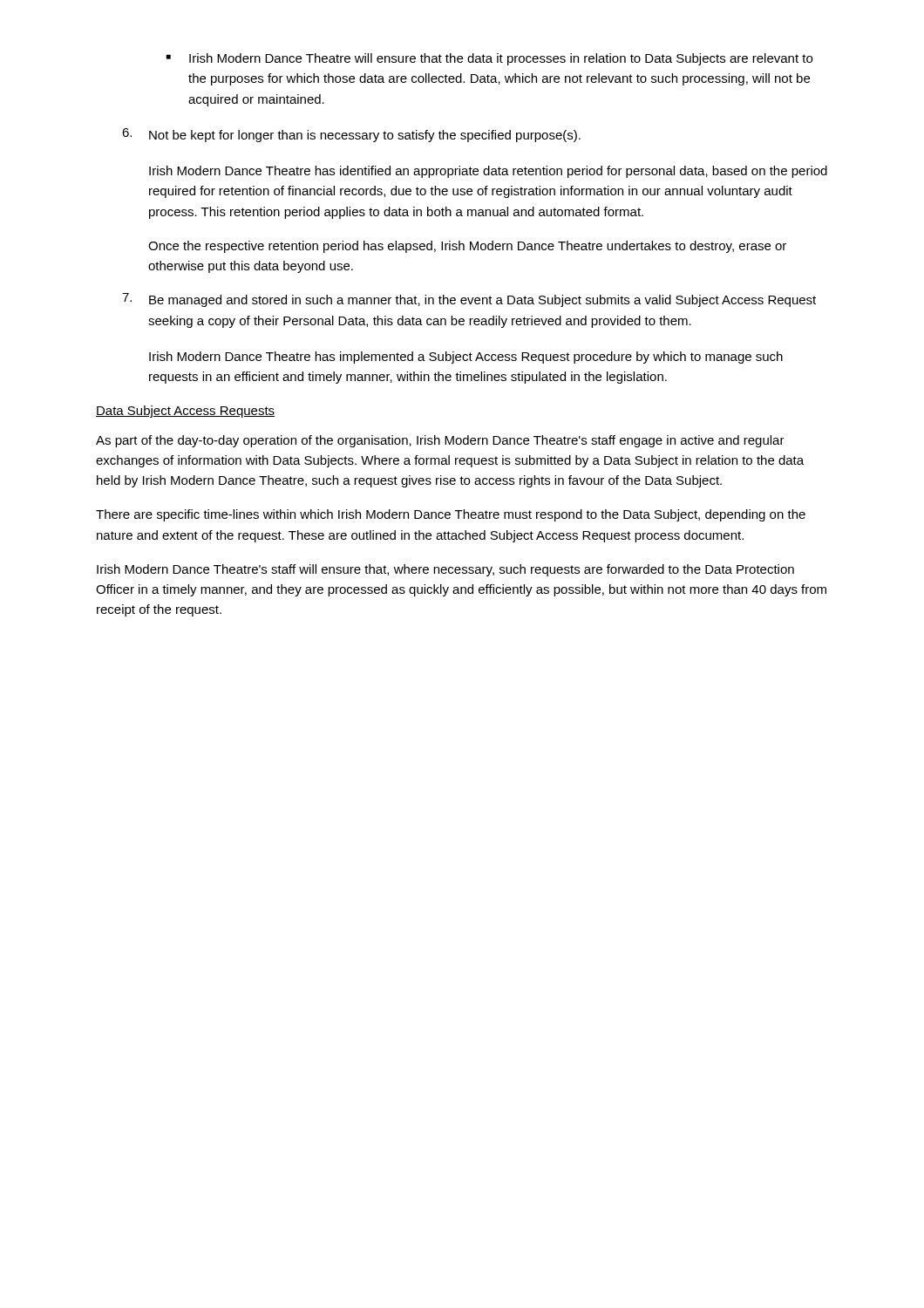Image resolution: width=924 pixels, height=1308 pixels.
Task: Click on the block starting "6. Not be kept for longer than is"
Action: pyautogui.click(x=475, y=135)
